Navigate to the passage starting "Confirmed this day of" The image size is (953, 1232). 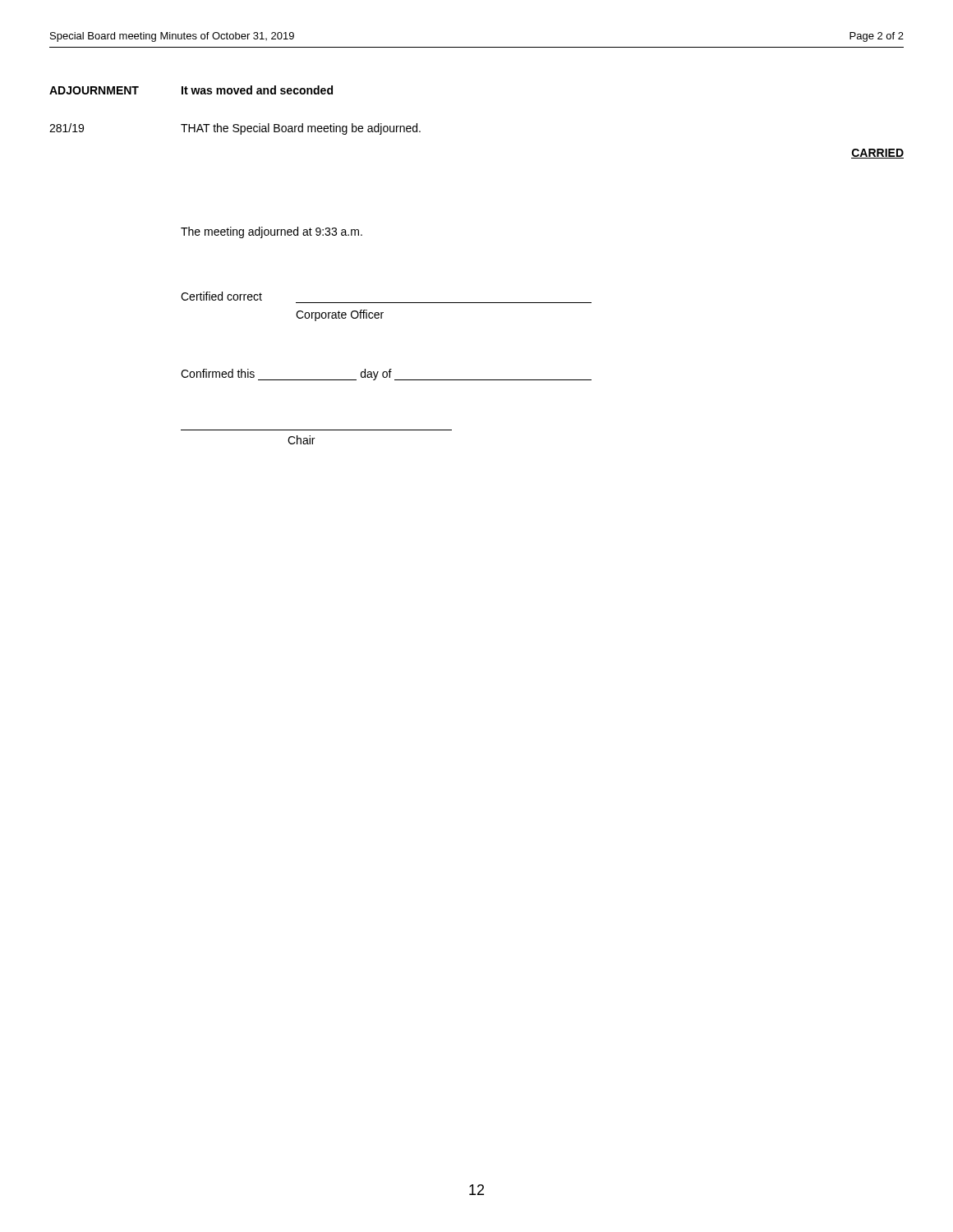click(x=542, y=373)
